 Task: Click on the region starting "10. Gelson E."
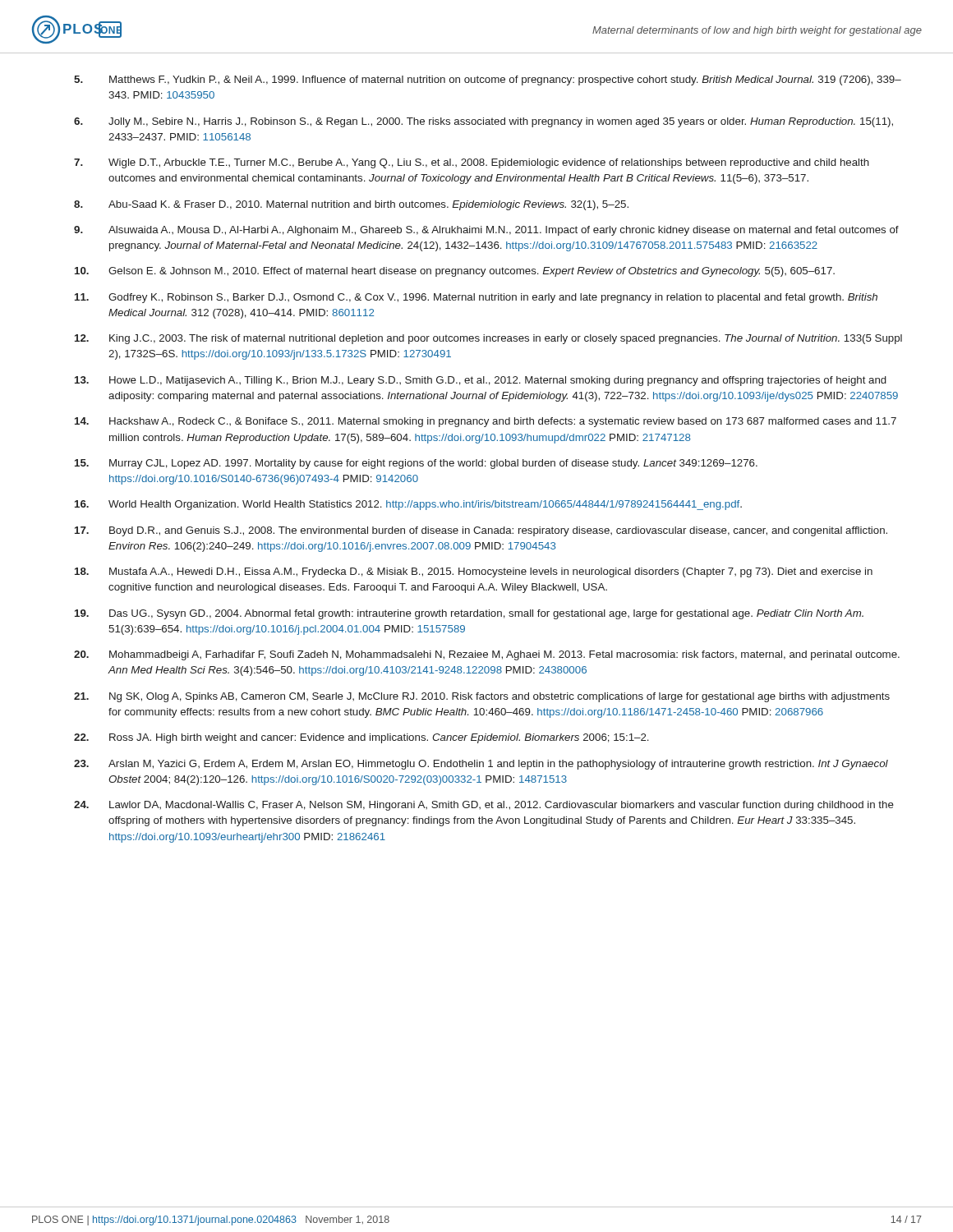pyautogui.click(x=489, y=271)
